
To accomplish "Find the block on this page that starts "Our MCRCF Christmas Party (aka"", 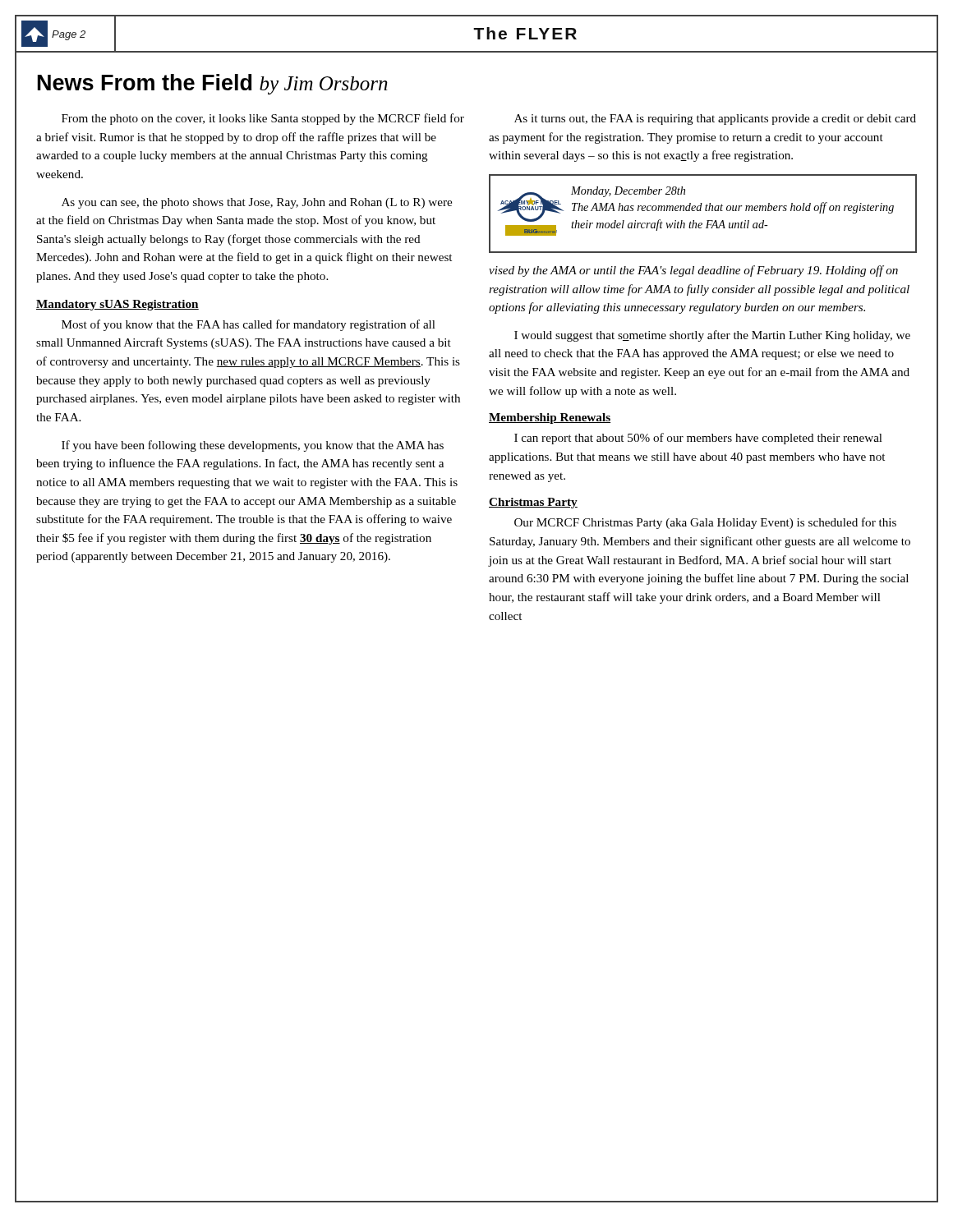I will (700, 569).
